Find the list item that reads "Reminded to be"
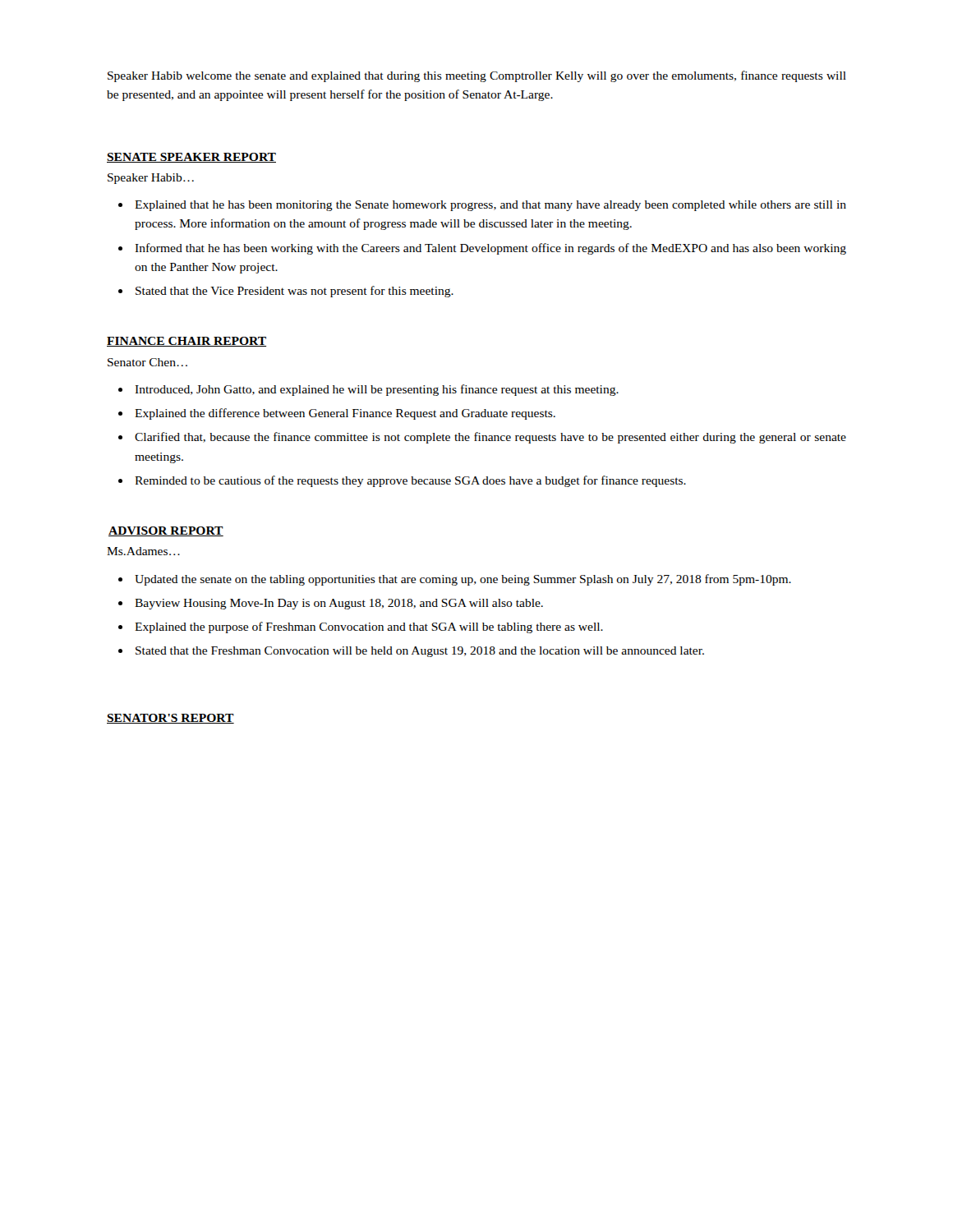Screen dimensions: 1232x953 (x=411, y=480)
